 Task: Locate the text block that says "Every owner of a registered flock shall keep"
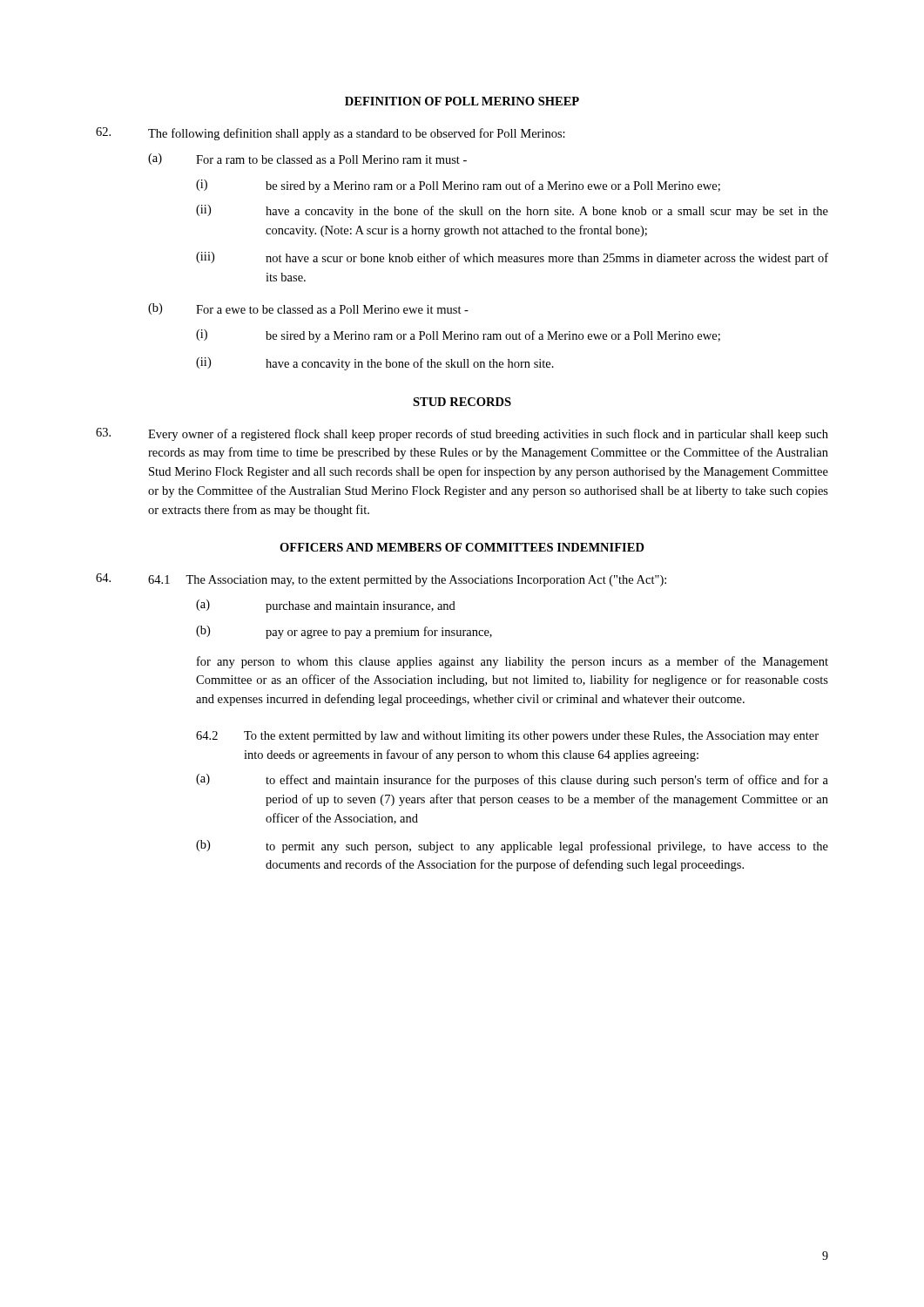point(462,472)
